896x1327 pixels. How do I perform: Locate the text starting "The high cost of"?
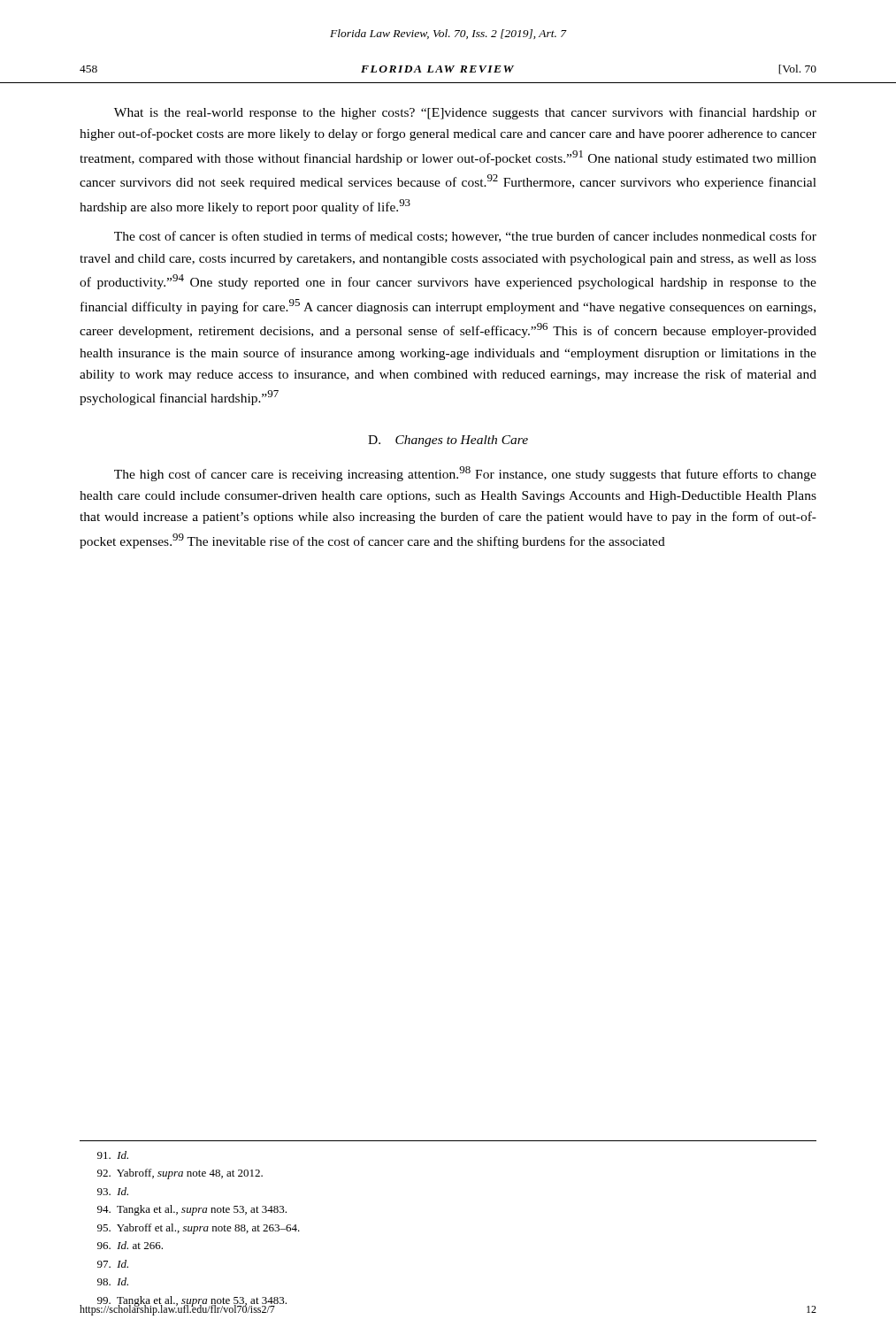(448, 506)
